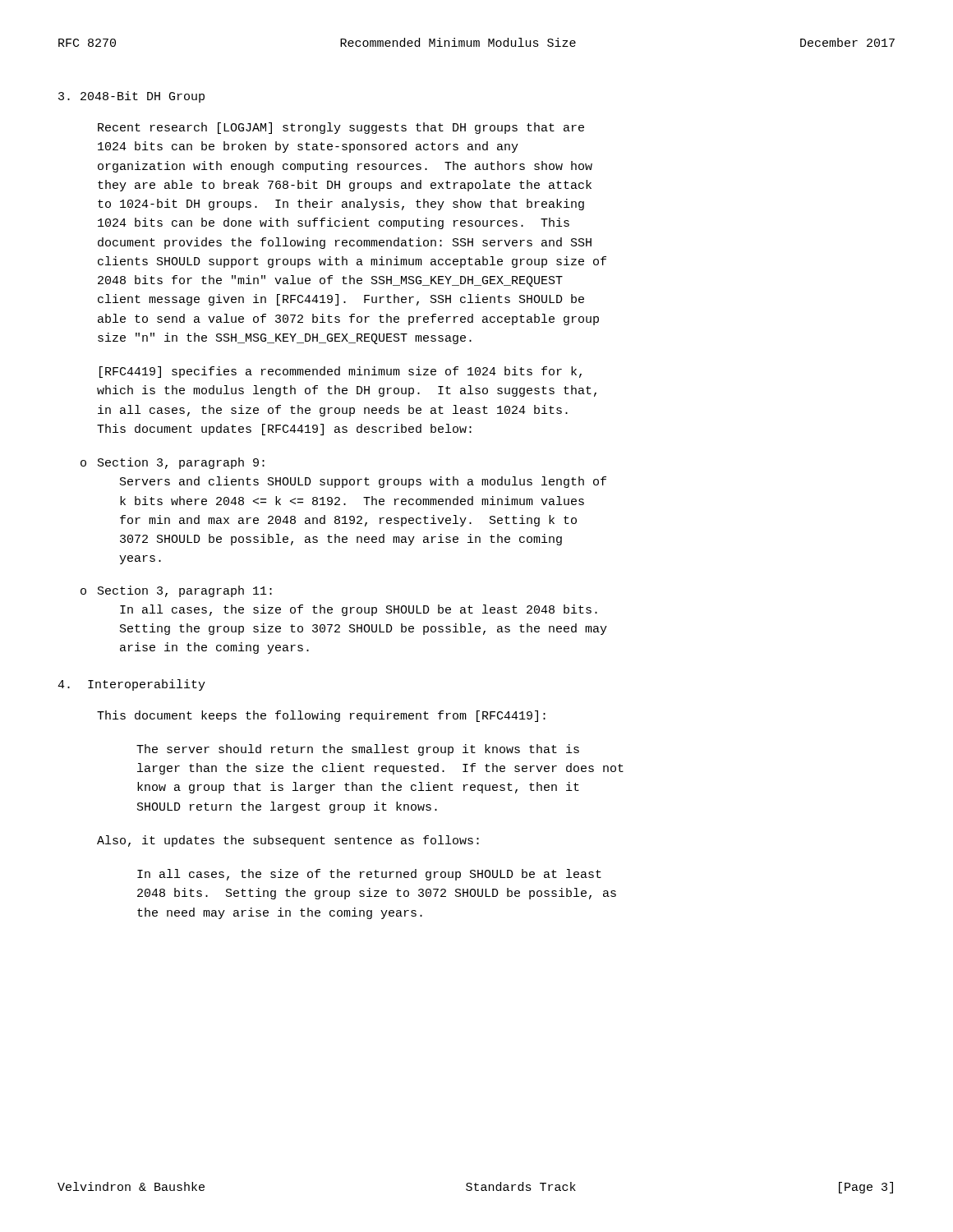
Task: Select the region starting "4. Interoperability"
Action: tap(131, 685)
